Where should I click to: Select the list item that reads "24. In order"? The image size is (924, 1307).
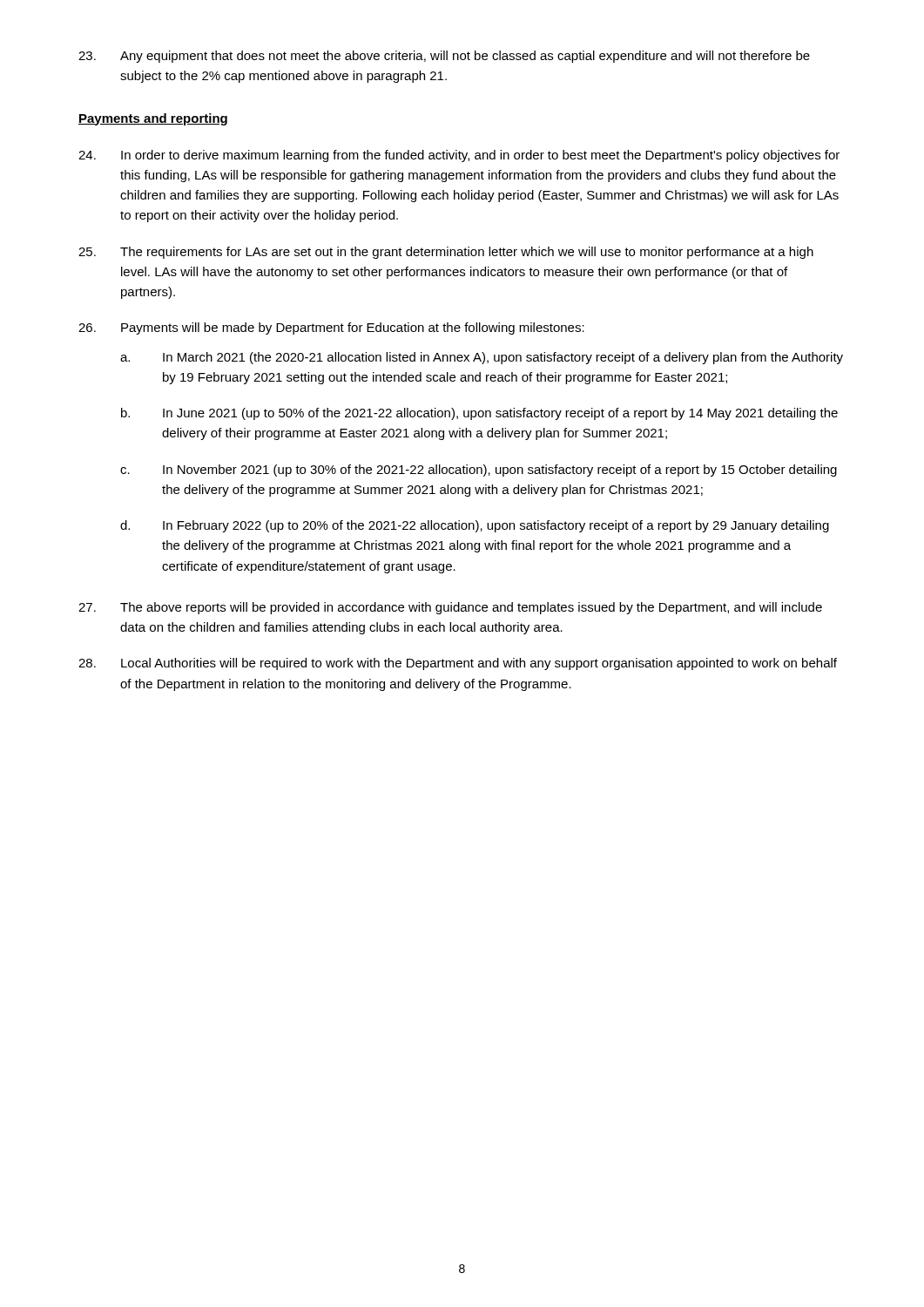click(462, 185)
